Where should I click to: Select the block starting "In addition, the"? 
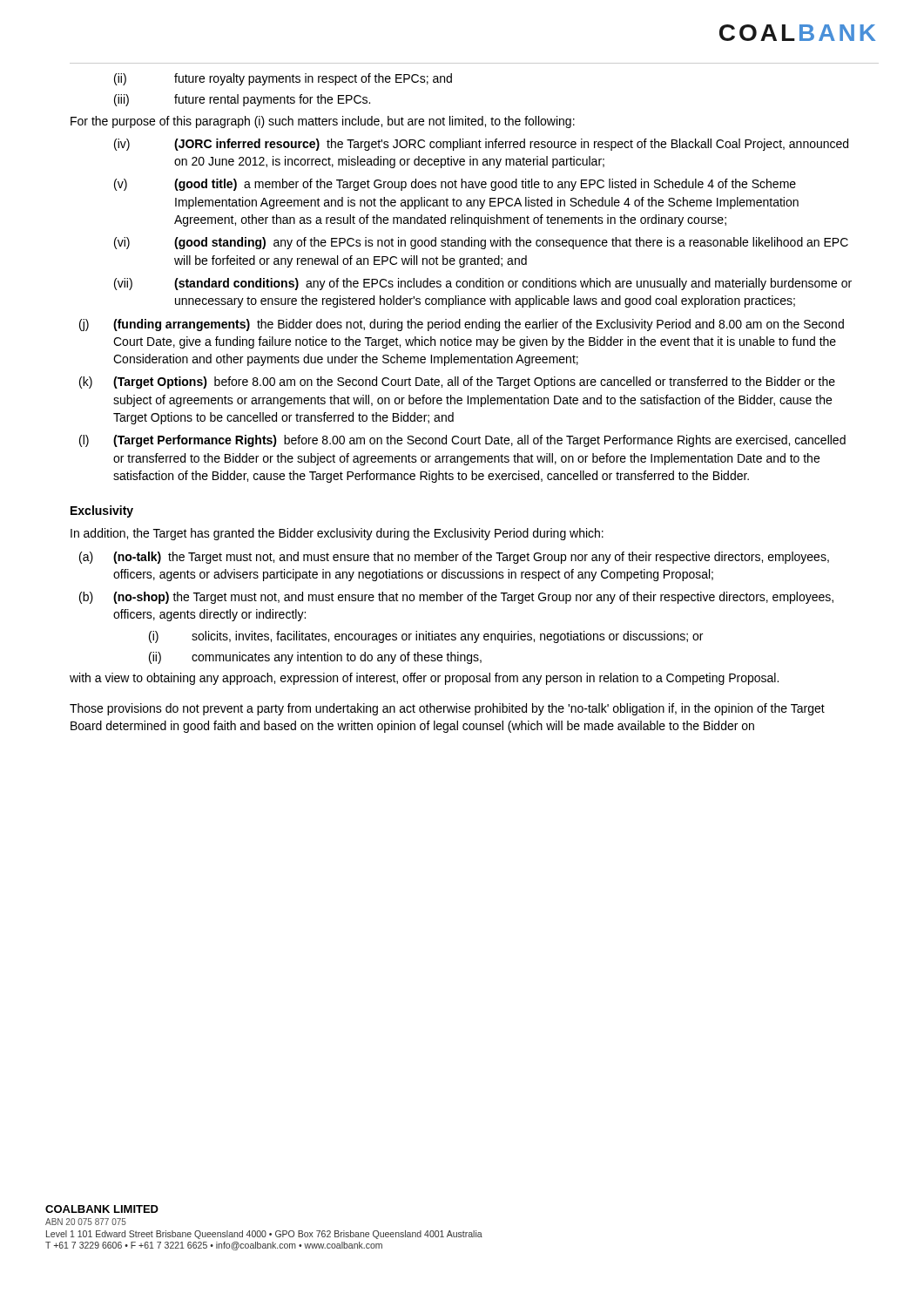(337, 533)
